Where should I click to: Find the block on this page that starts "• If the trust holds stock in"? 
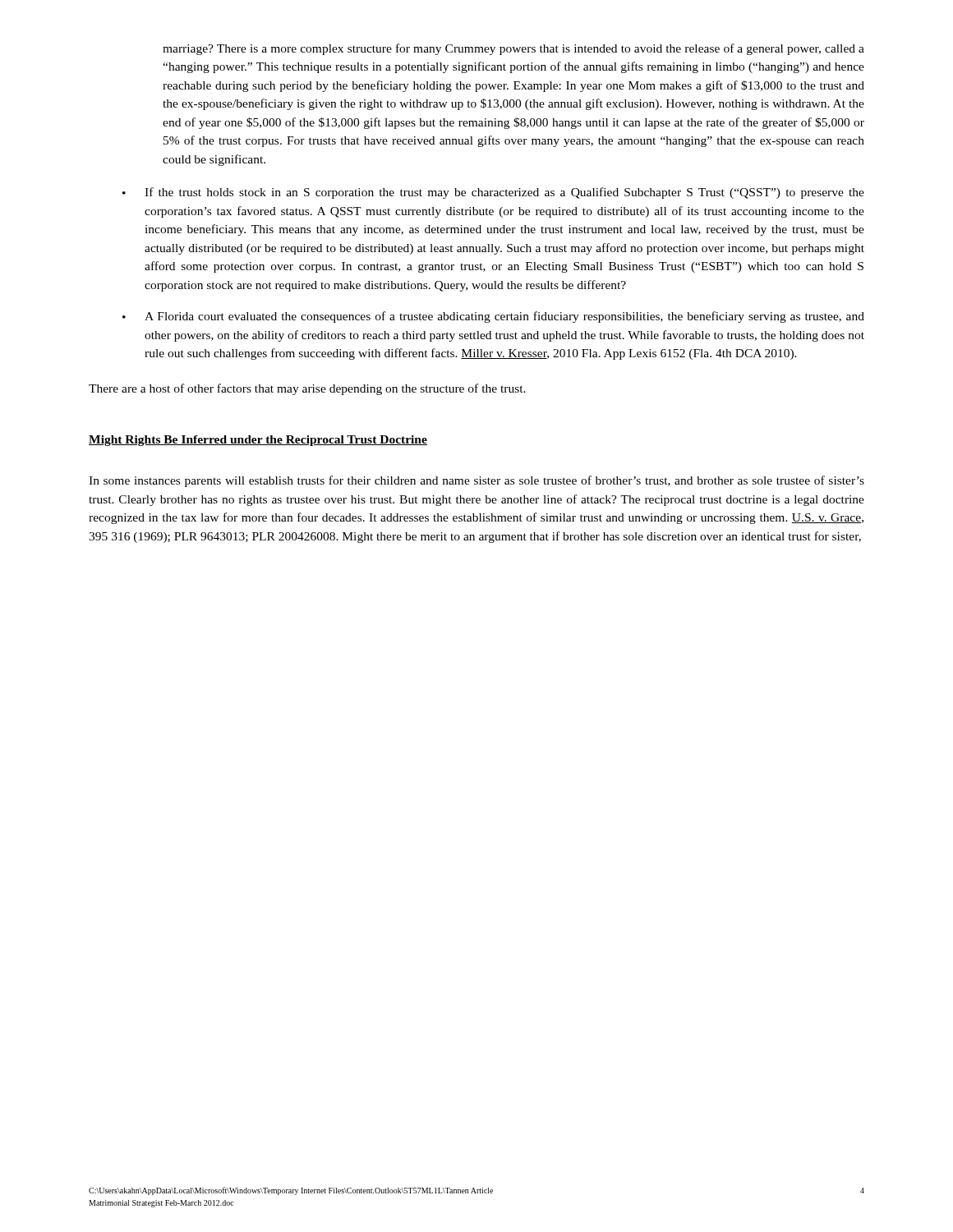[476, 239]
